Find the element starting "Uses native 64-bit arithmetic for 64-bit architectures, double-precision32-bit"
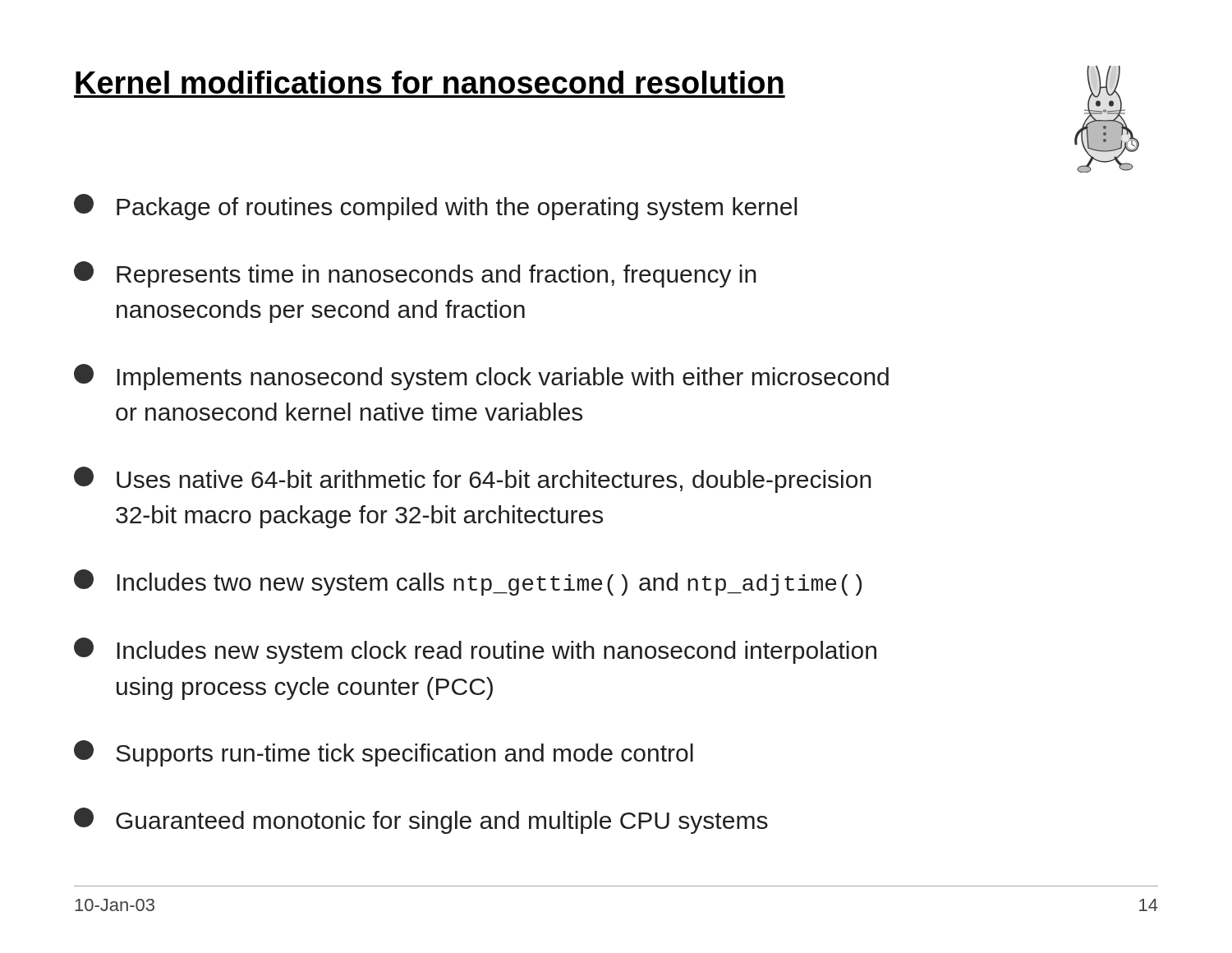The image size is (1232, 953). point(473,497)
